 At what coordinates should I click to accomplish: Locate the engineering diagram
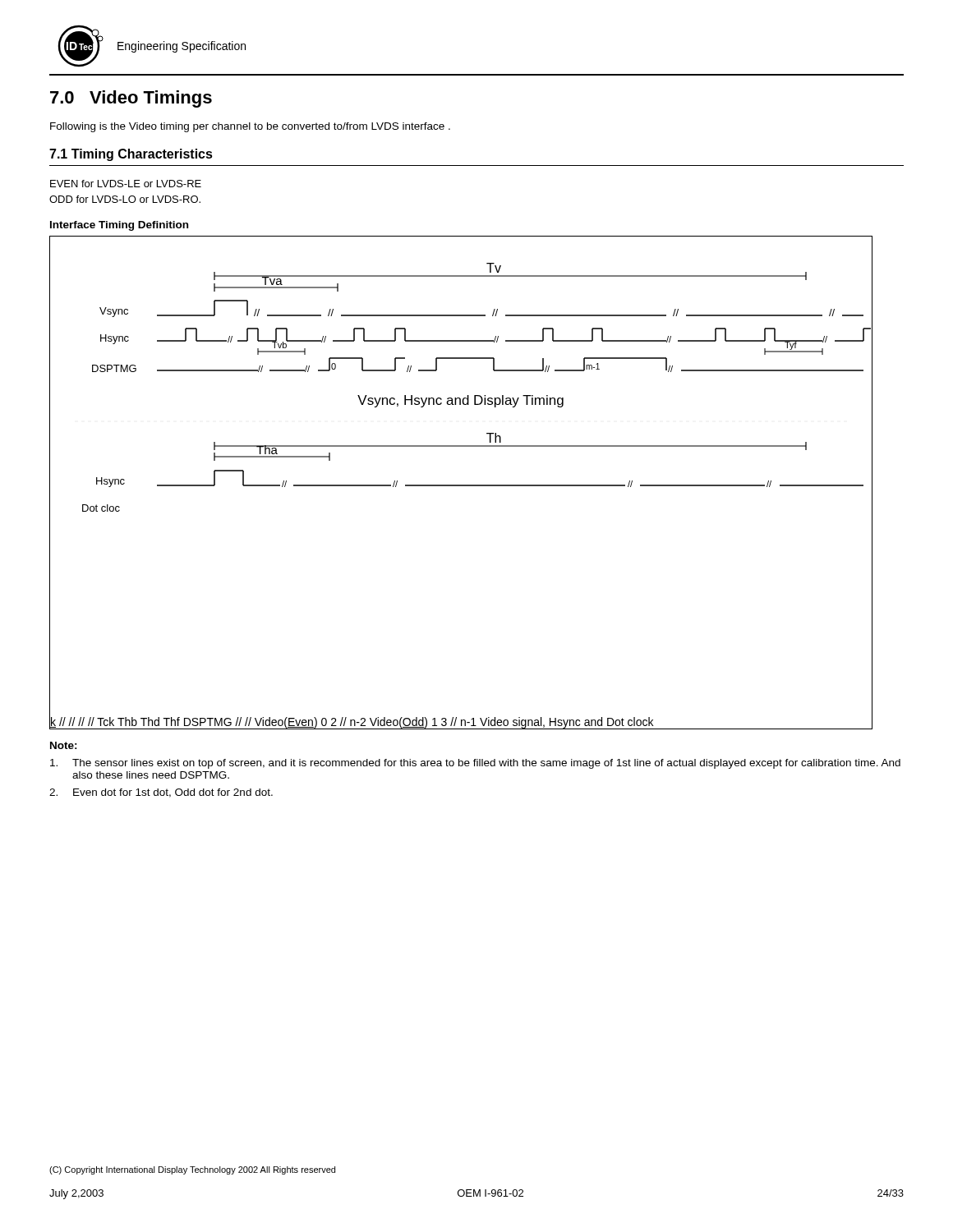pos(461,483)
